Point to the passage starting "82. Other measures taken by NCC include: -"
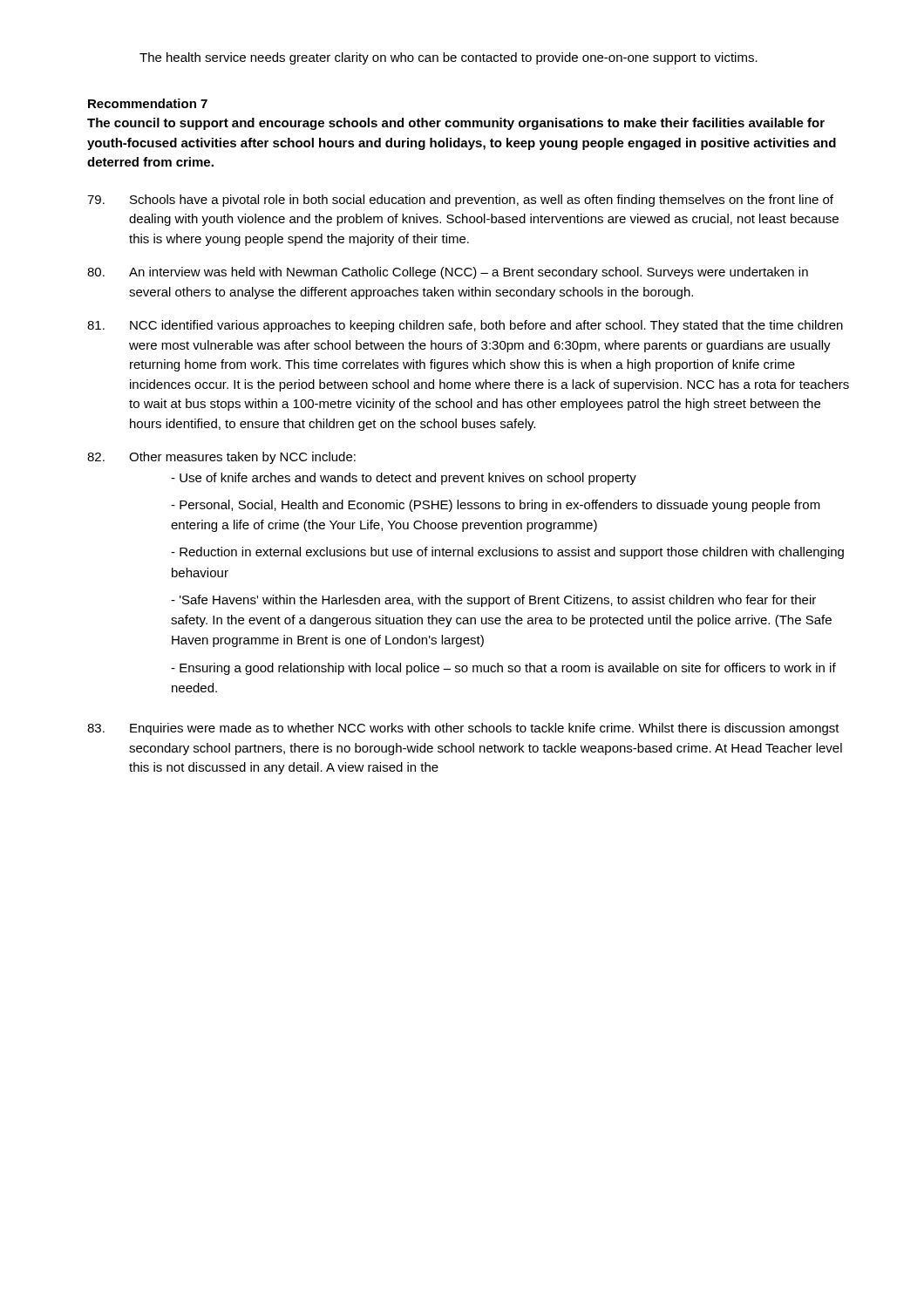 tap(221, 458)
